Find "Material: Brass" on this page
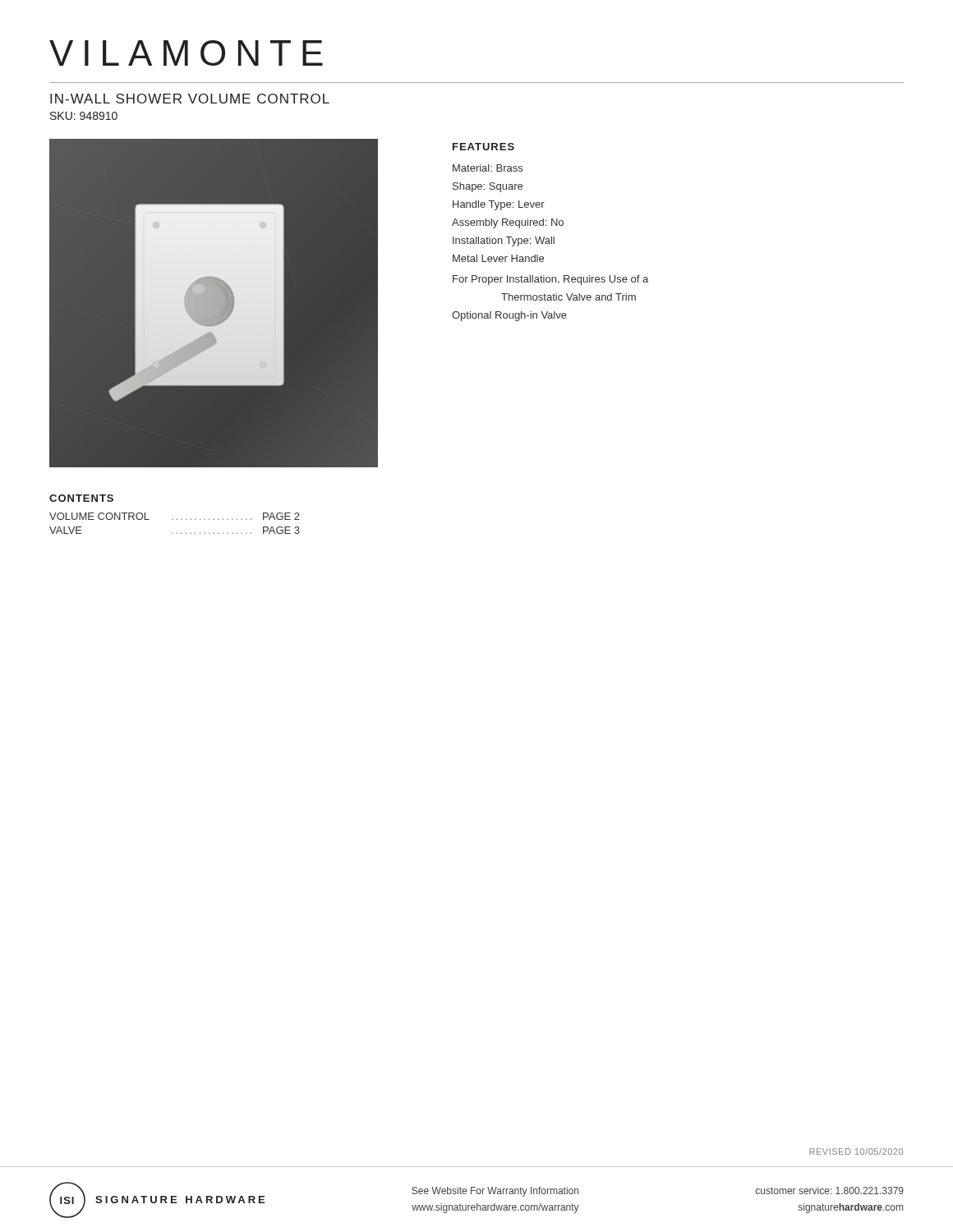Viewport: 953px width, 1232px height. click(x=487, y=168)
